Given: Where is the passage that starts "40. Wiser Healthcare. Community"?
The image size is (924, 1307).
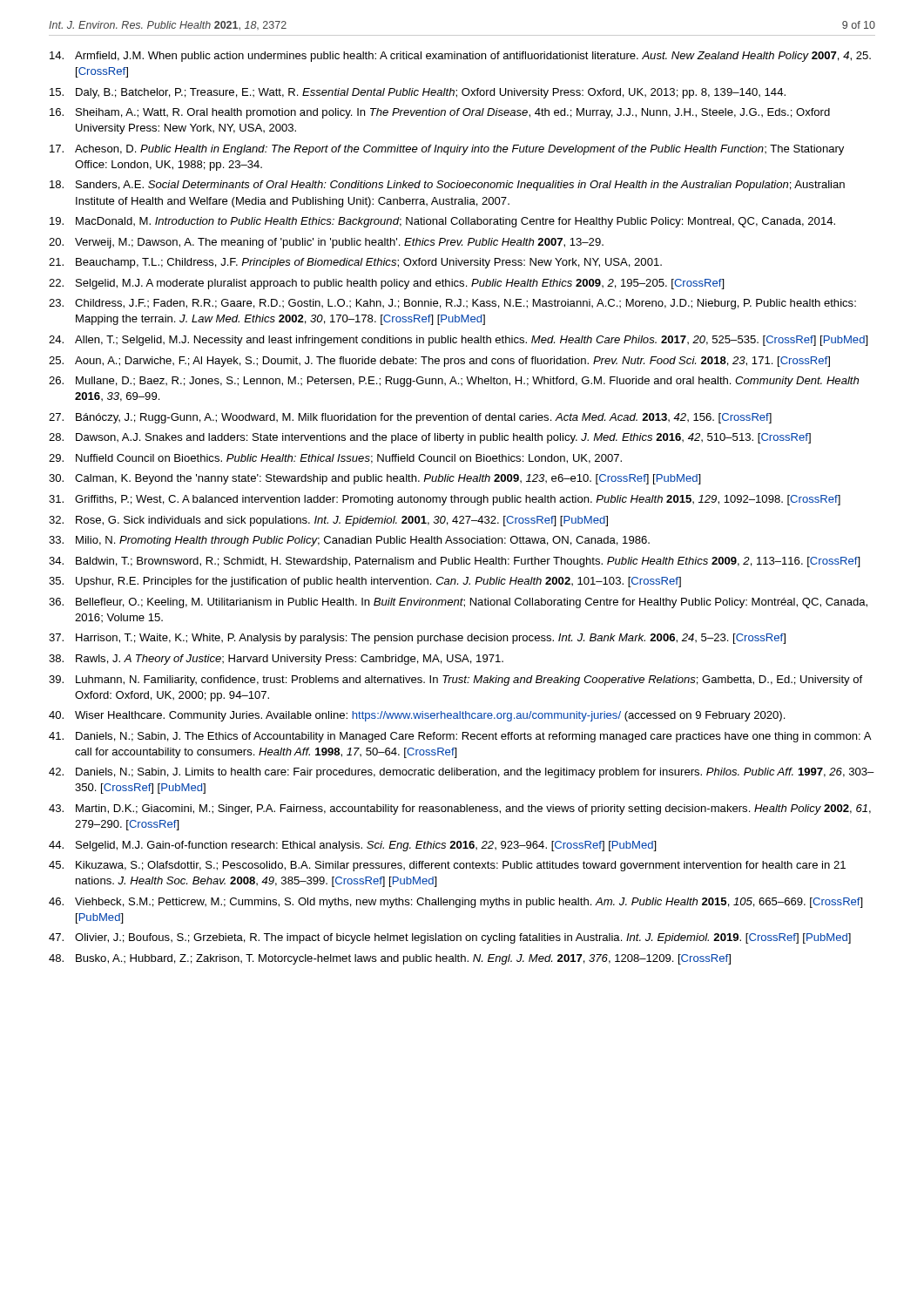Looking at the screenshot, I should [462, 716].
